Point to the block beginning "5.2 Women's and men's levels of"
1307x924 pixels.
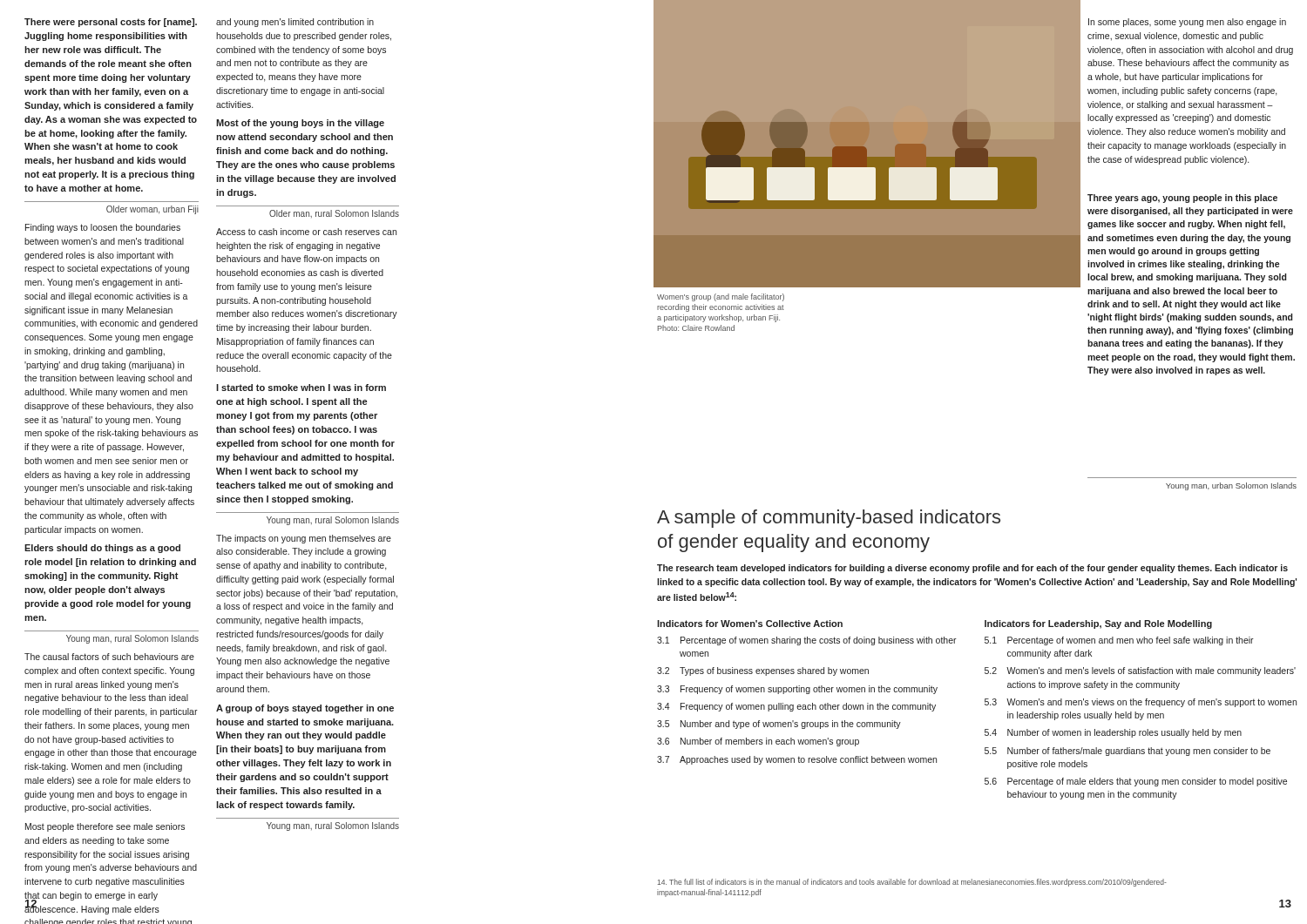1141,678
